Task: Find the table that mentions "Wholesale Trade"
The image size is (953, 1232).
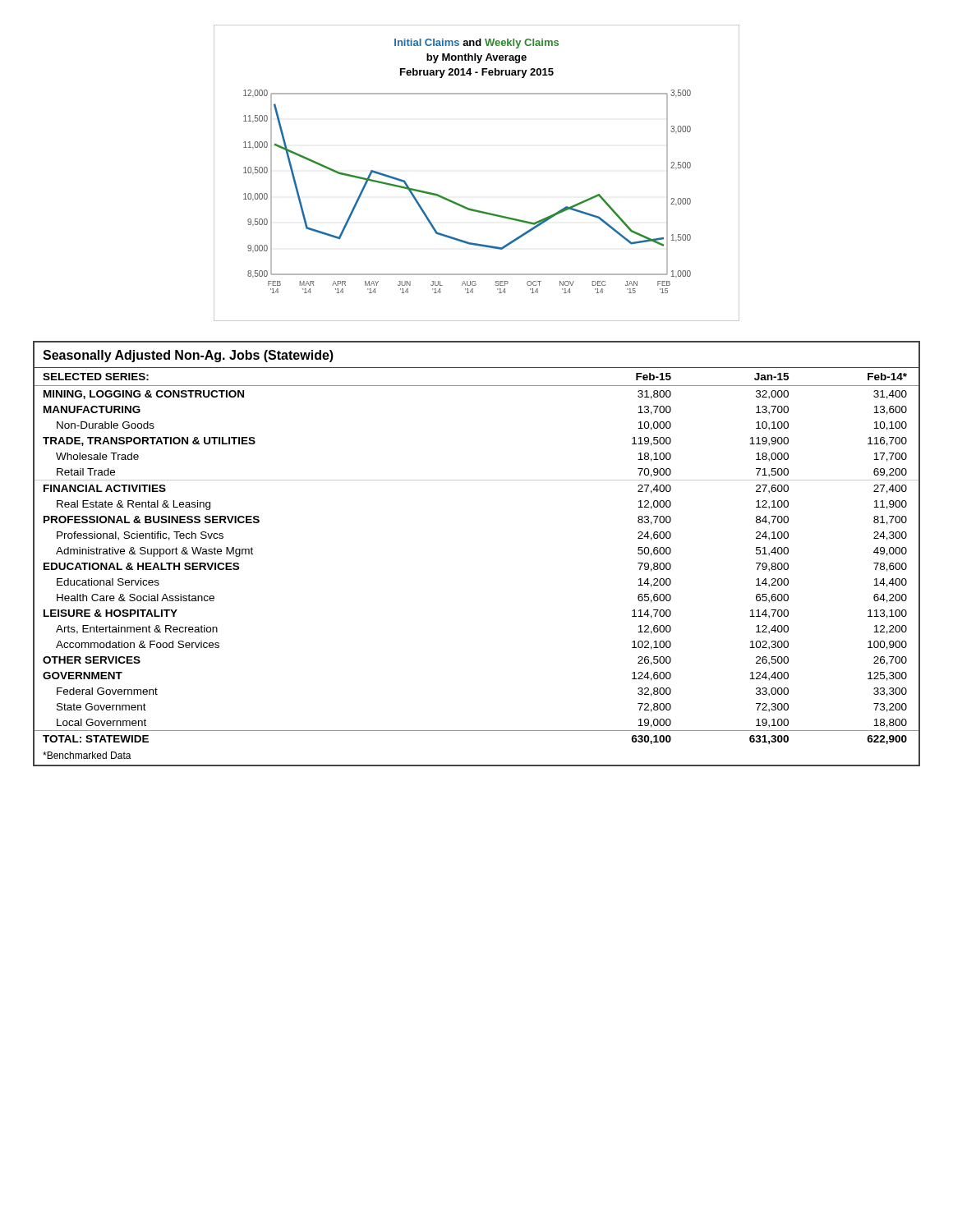Action: [x=476, y=553]
